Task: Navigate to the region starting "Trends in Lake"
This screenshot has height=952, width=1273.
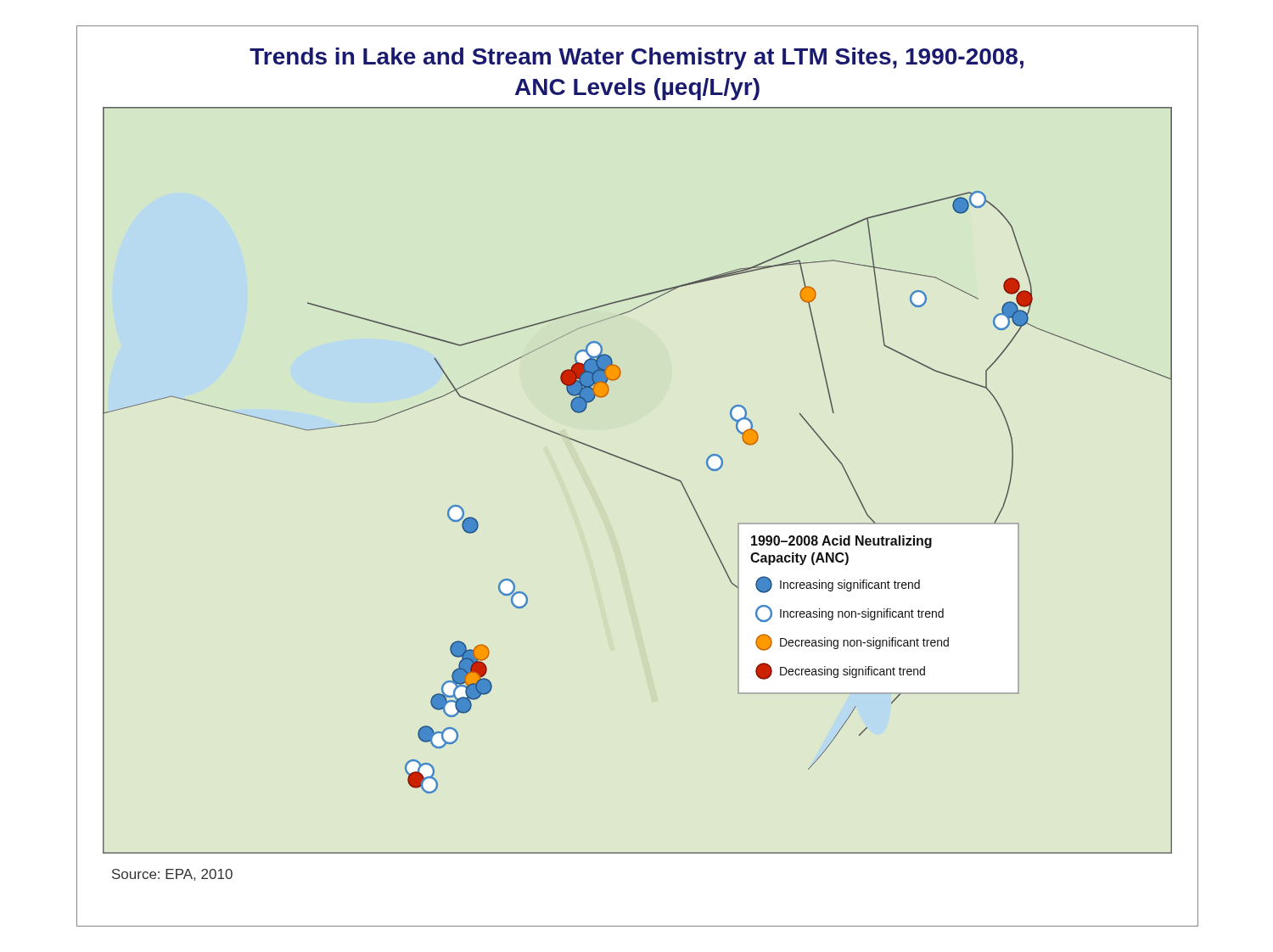Action: pyautogui.click(x=637, y=72)
